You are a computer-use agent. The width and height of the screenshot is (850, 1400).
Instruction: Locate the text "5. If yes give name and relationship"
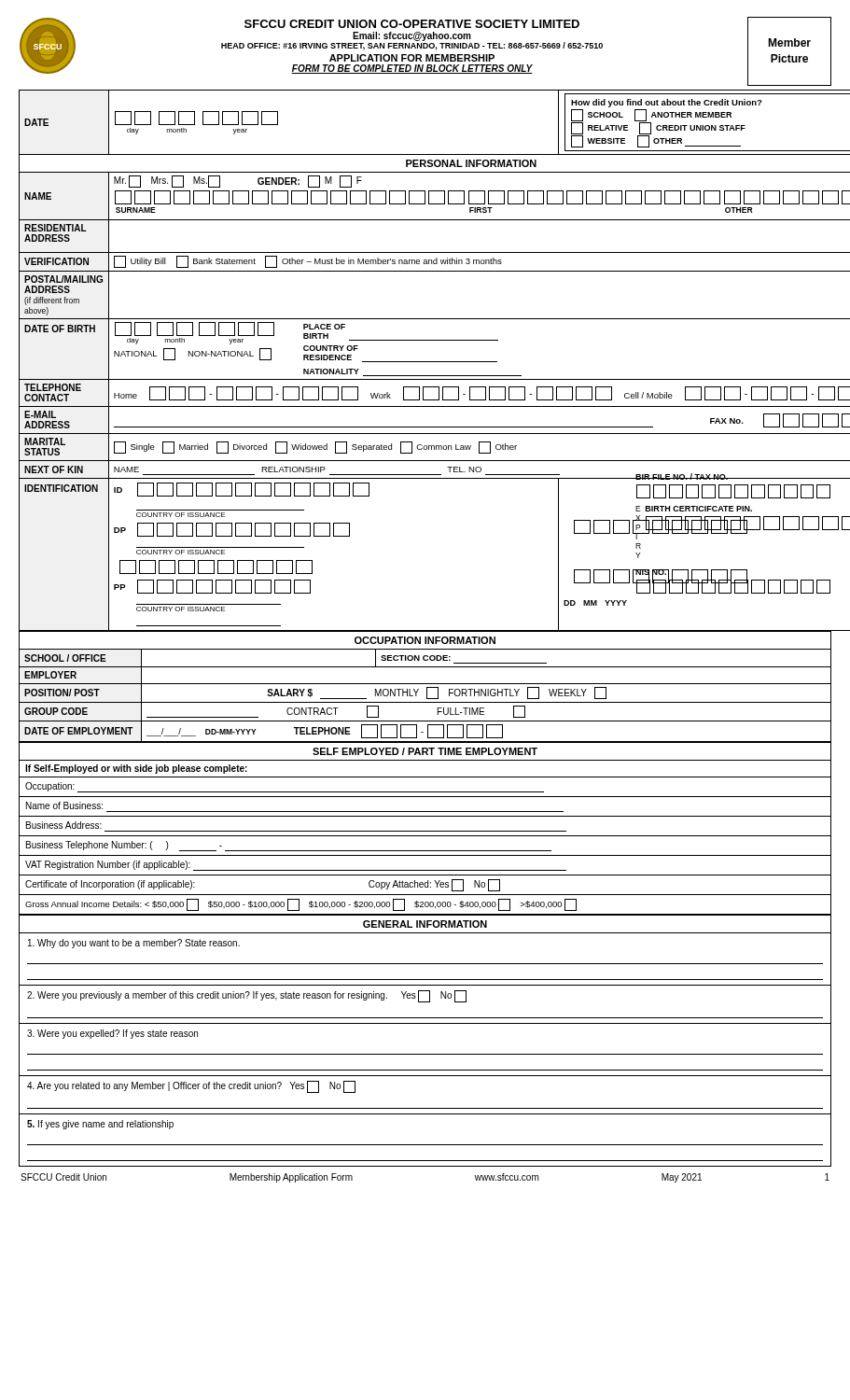pyautogui.click(x=100, y=1124)
